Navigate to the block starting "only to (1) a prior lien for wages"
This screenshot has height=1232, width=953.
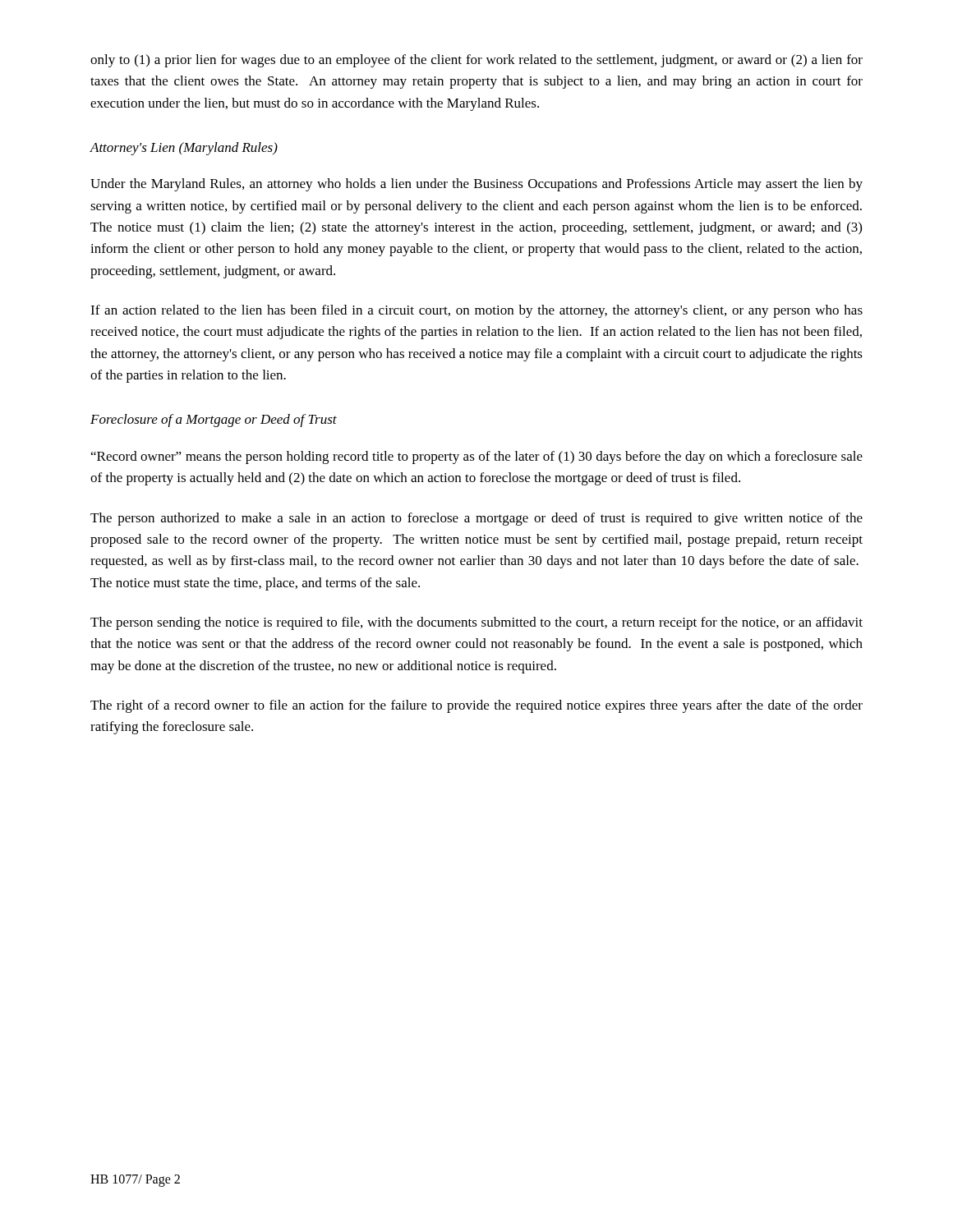pos(476,81)
